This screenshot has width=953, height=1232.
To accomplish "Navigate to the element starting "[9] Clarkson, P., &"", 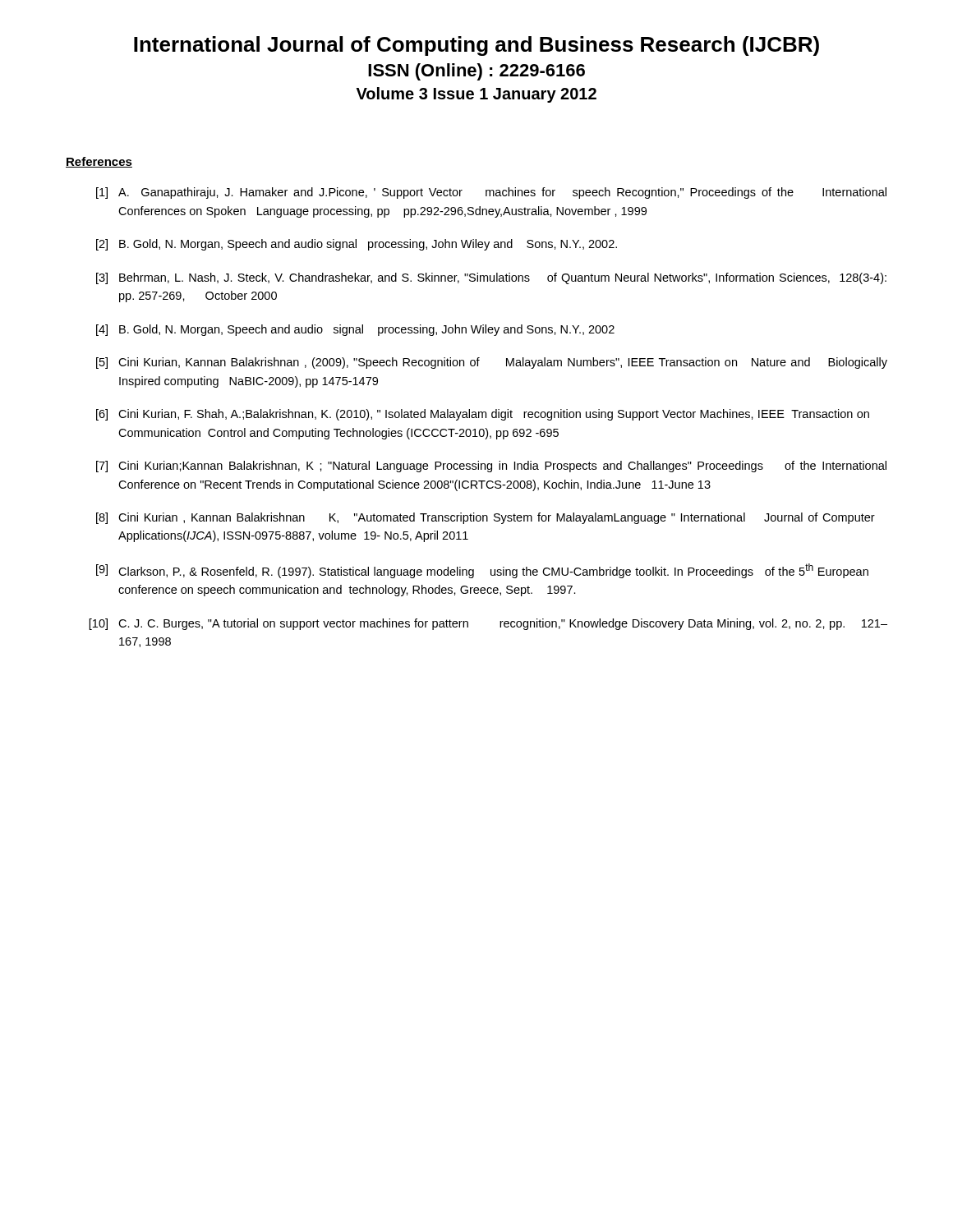I will [x=476, y=580].
